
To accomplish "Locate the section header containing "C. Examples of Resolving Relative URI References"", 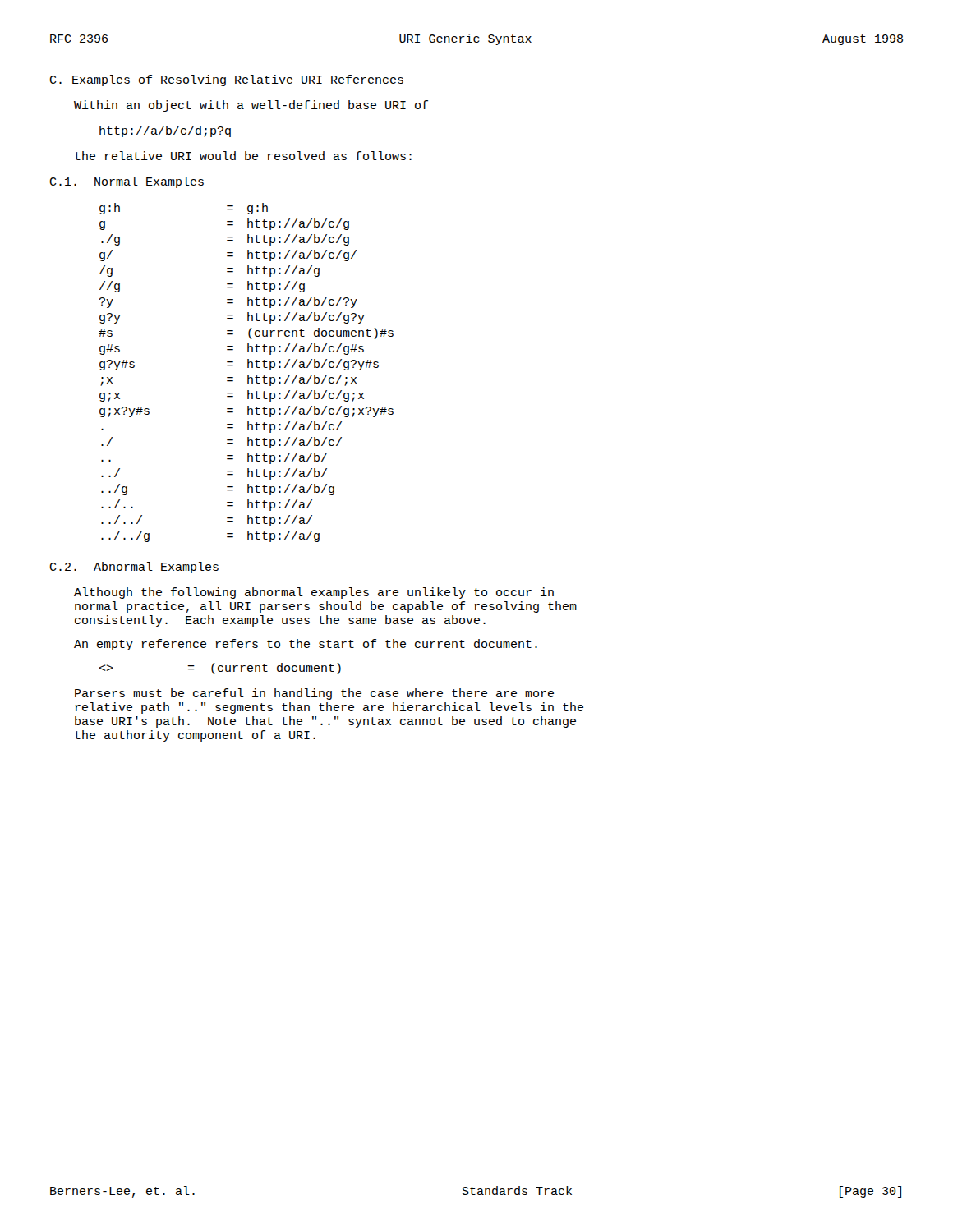I will (x=227, y=81).
